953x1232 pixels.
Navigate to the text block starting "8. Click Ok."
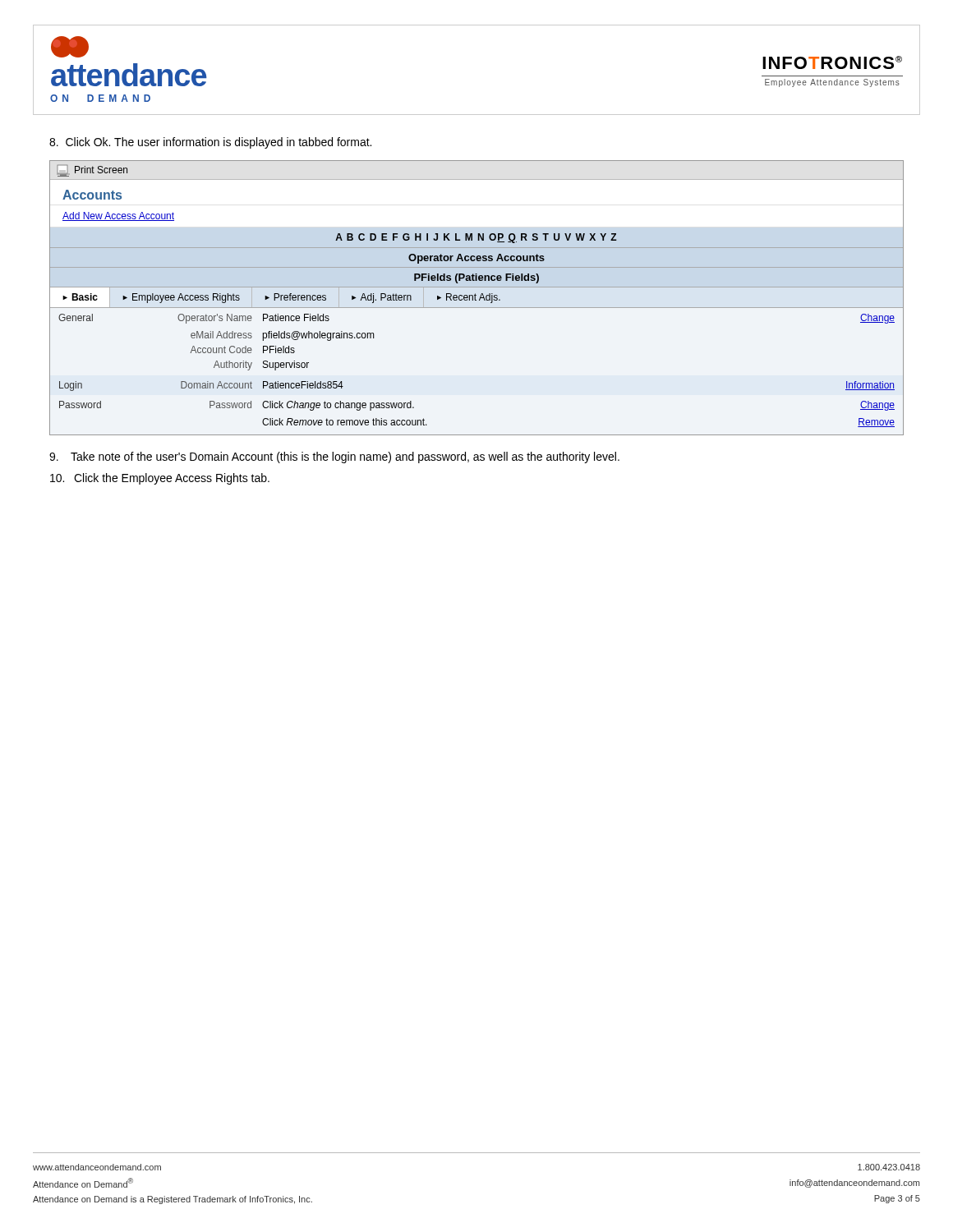tap(211, 142)
